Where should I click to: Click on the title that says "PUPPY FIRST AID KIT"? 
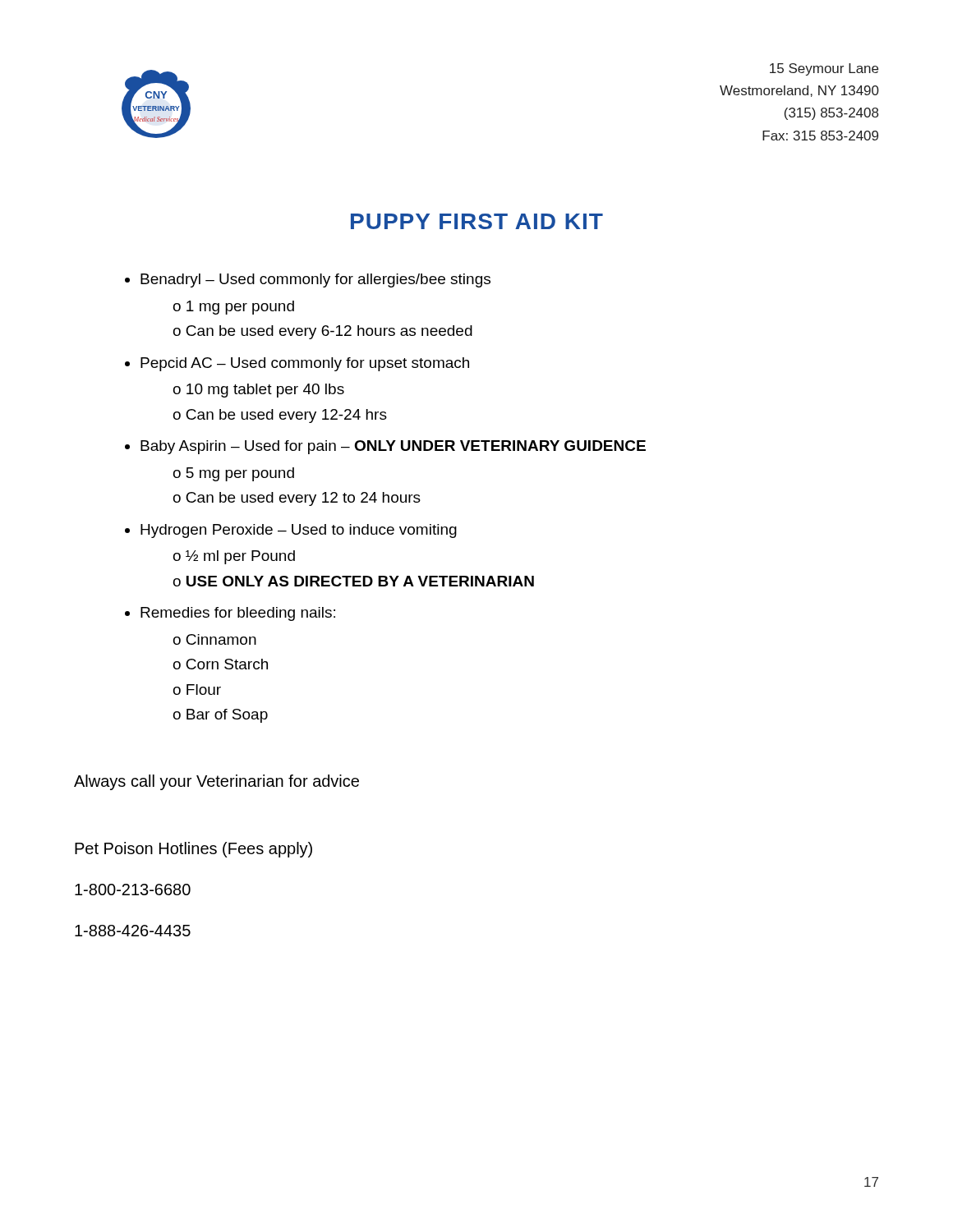pyautogui.click(x=476, y=221)
